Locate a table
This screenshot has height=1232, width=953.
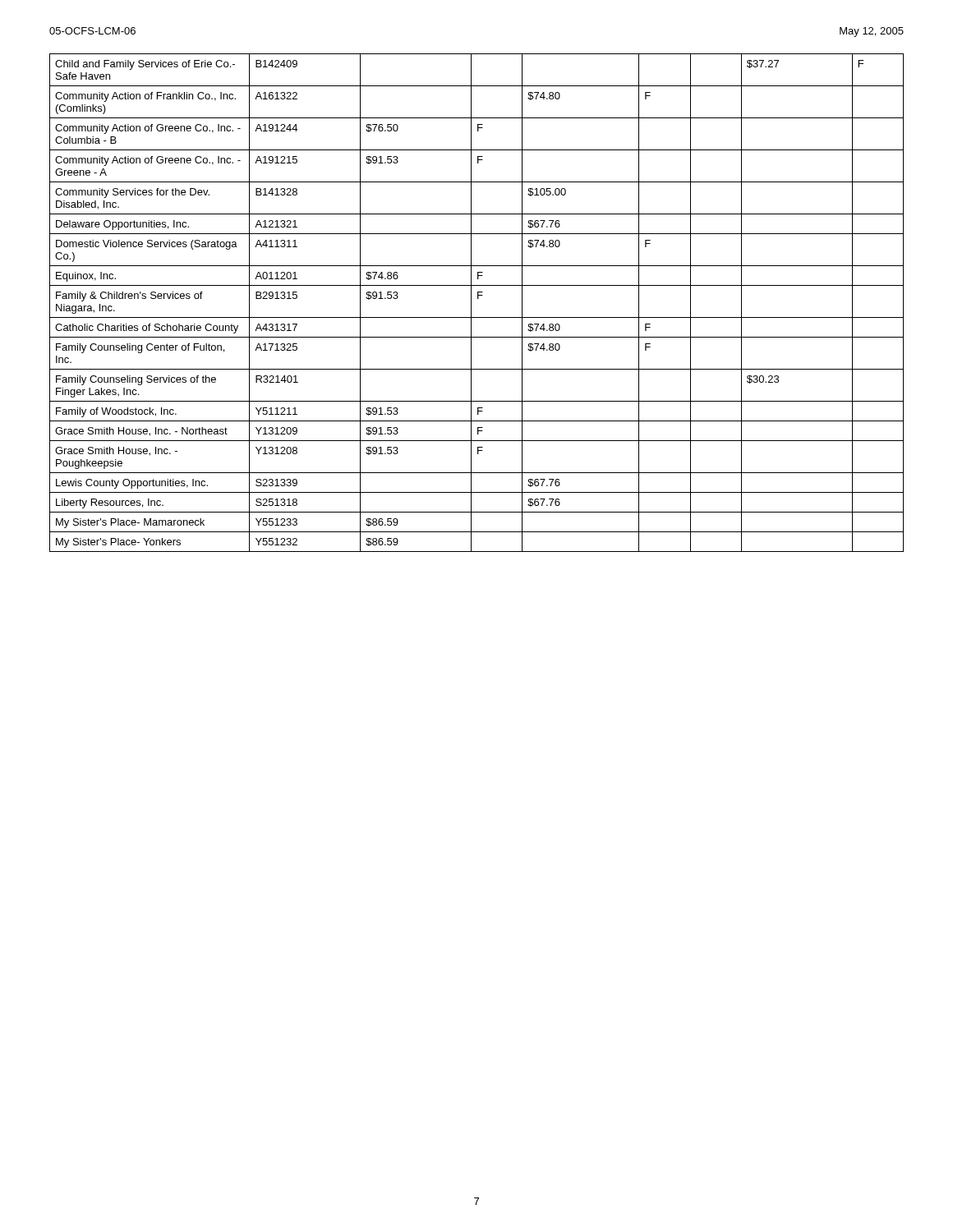[x=476, y=303]
